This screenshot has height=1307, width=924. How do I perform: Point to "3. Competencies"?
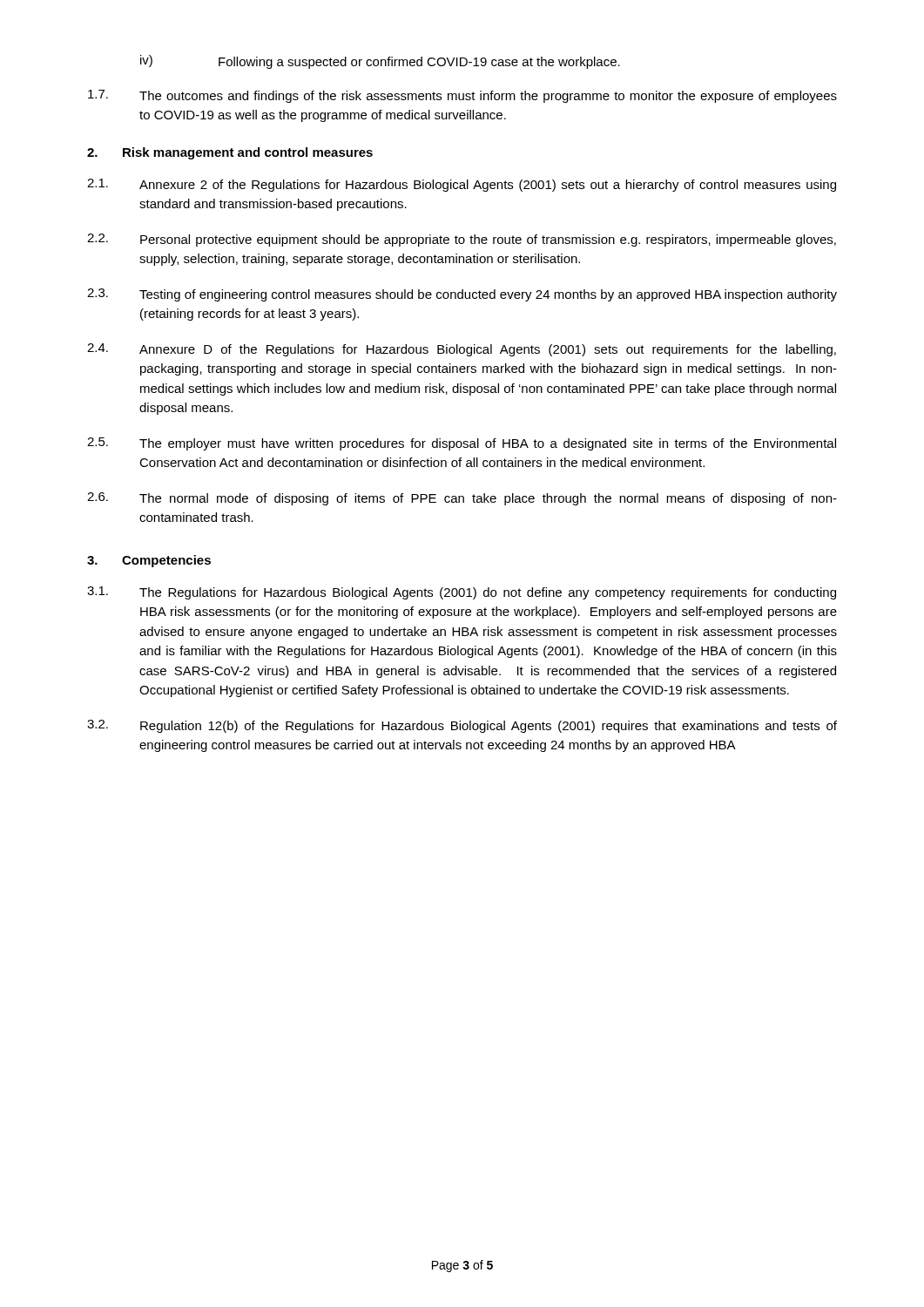coord(149,559)
